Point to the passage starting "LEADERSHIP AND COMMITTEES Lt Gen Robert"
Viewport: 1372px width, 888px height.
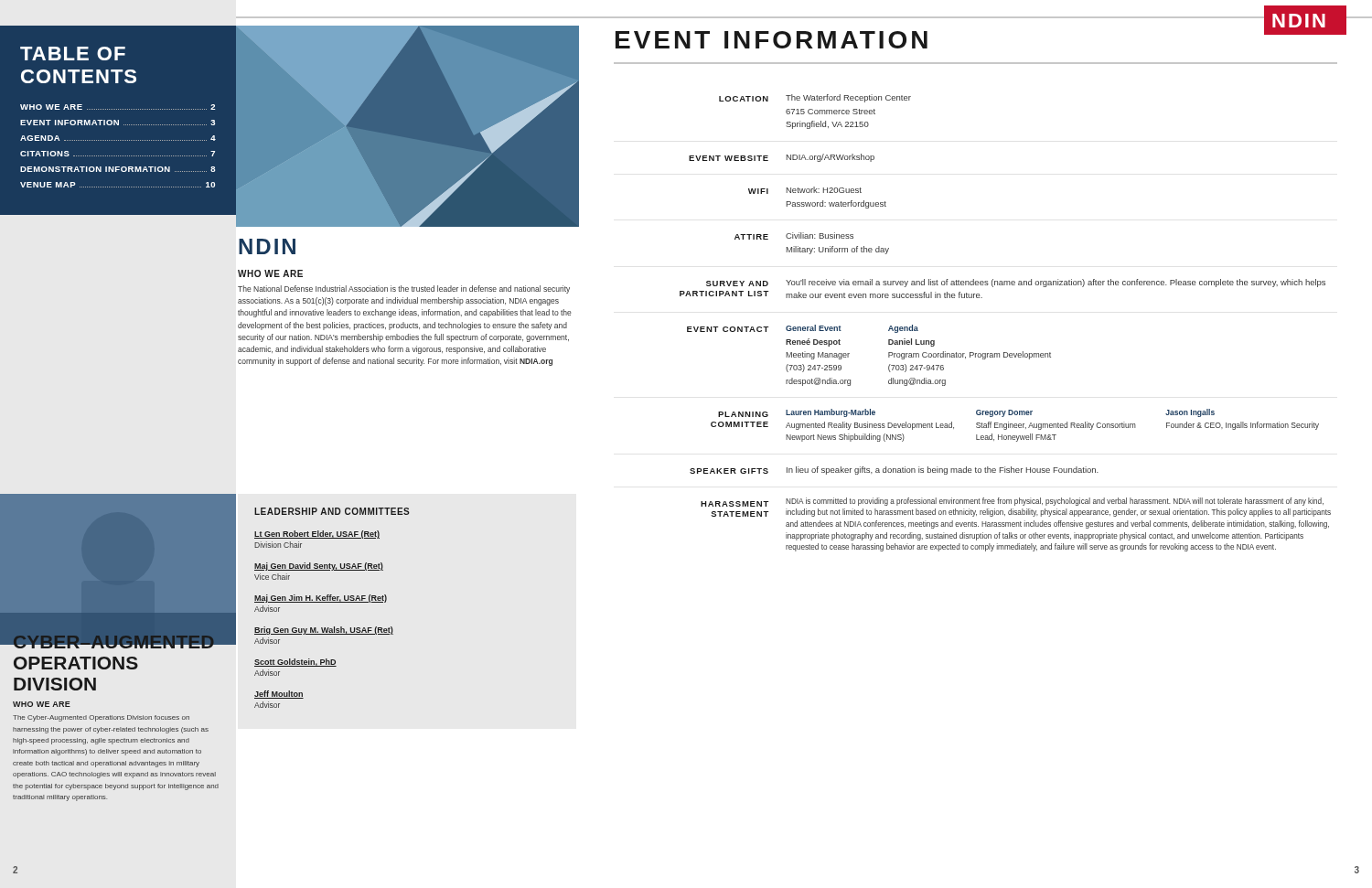(332, 511)
